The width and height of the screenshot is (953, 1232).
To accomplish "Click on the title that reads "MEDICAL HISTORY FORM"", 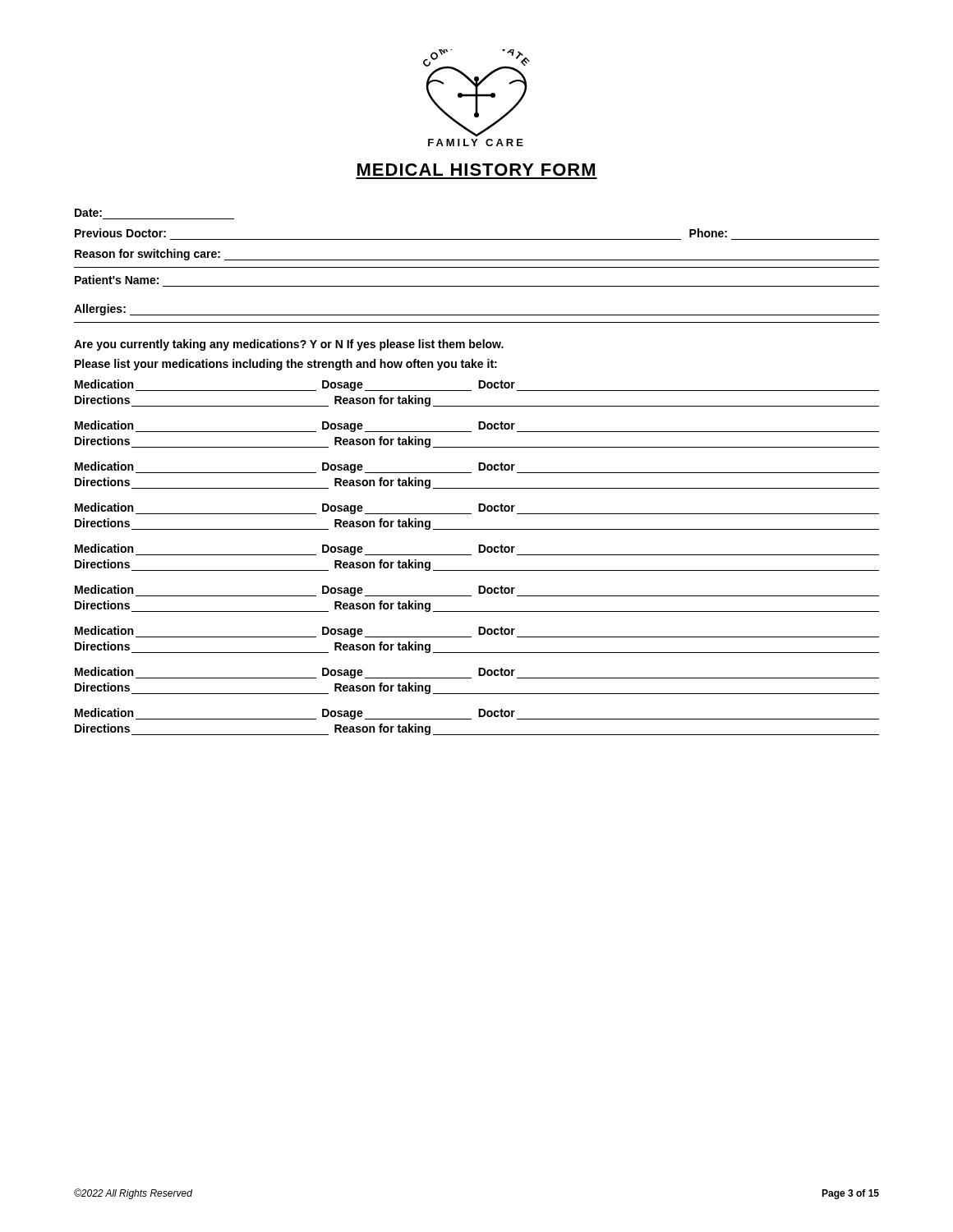I will pos(476,170).
